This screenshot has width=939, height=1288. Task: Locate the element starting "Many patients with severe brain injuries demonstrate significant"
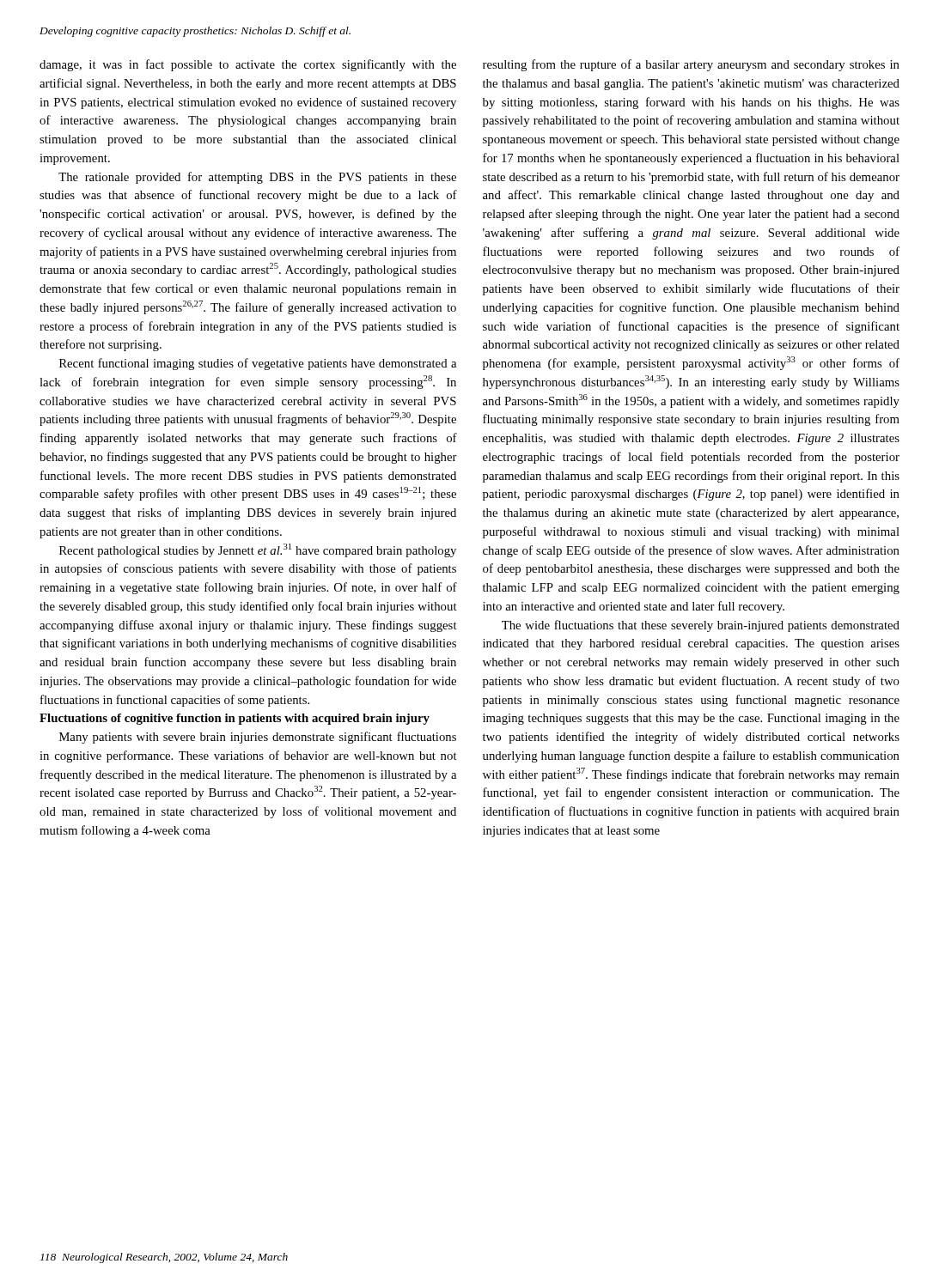pos(248,783)
